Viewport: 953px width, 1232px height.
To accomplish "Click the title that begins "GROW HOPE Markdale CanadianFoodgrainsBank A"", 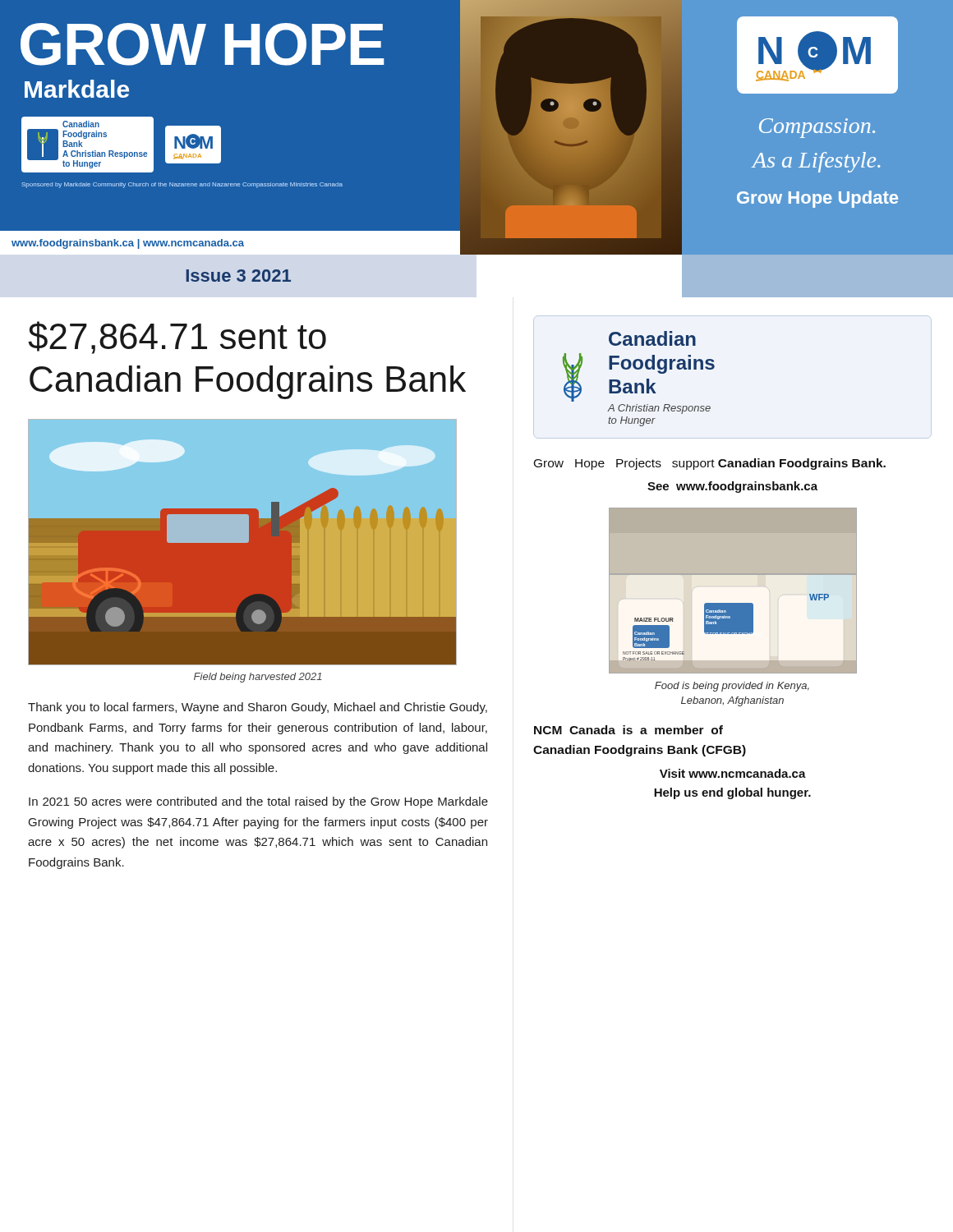I will coord(230,133).
